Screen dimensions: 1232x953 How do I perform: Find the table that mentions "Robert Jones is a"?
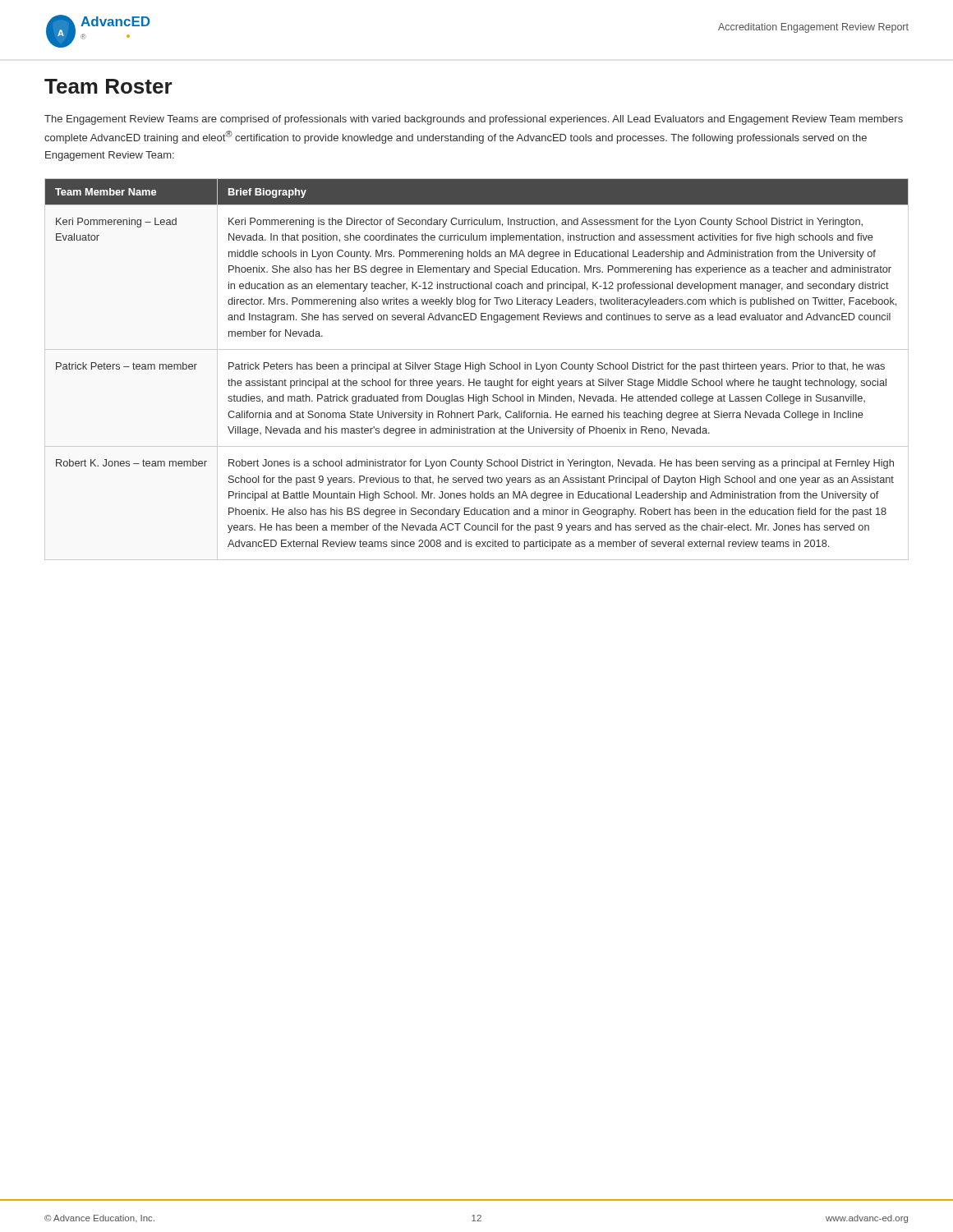click(x=476, y=369)
